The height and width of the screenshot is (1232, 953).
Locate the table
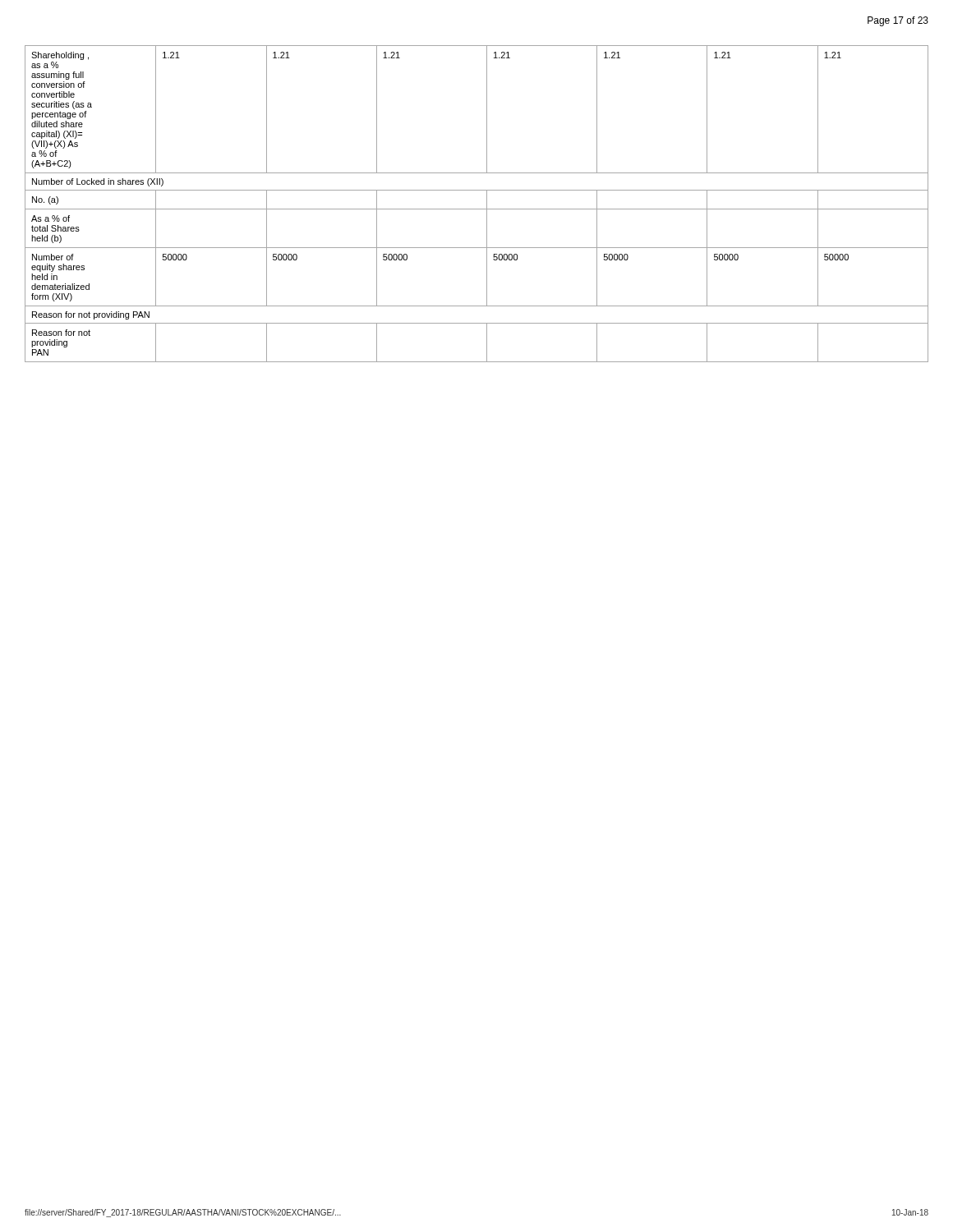click(476, 204)
